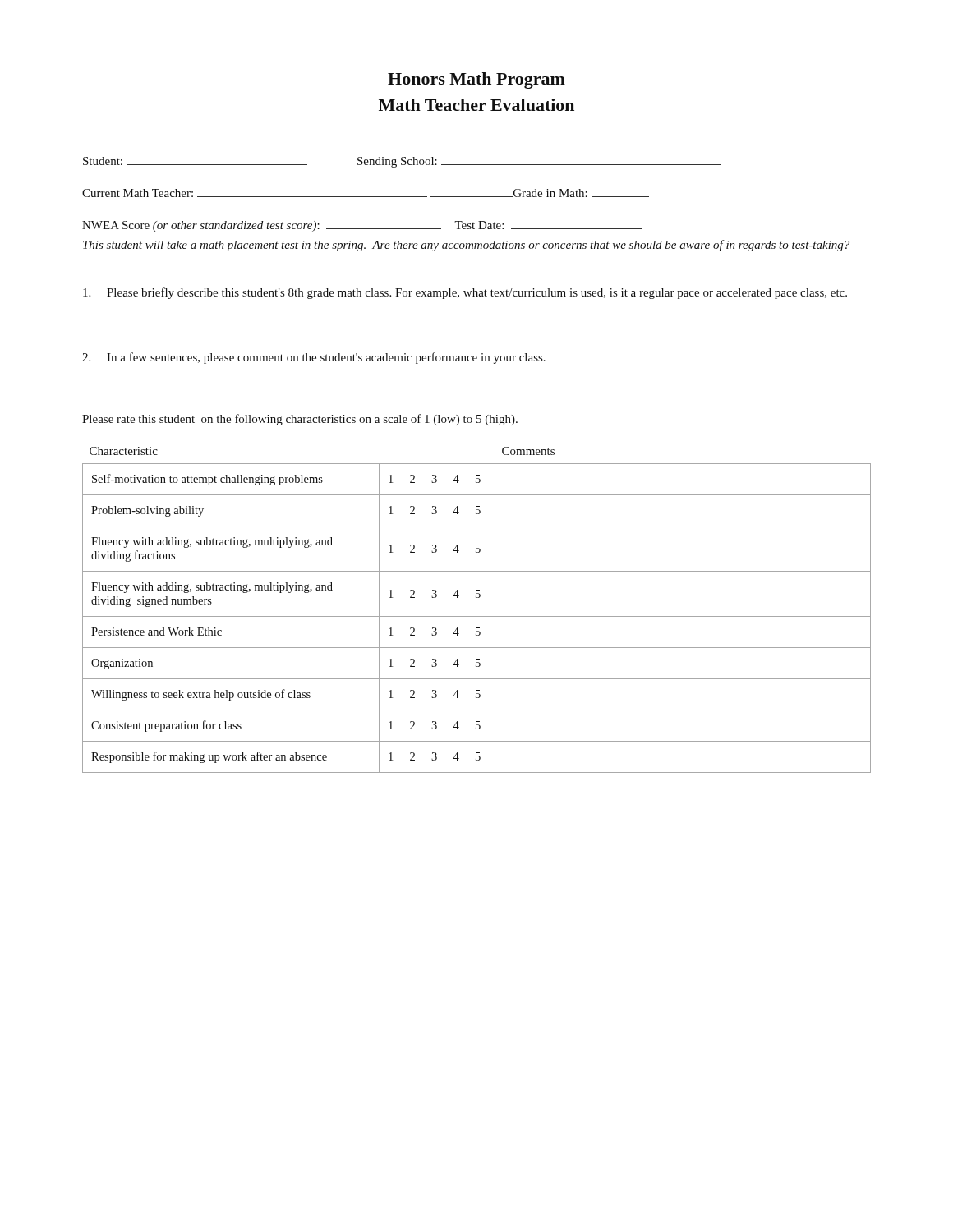This screenshot has height=1232, width=953.
Task: Select the passage starting "Please rate this student on"
Action: click(x=300, y=419)
